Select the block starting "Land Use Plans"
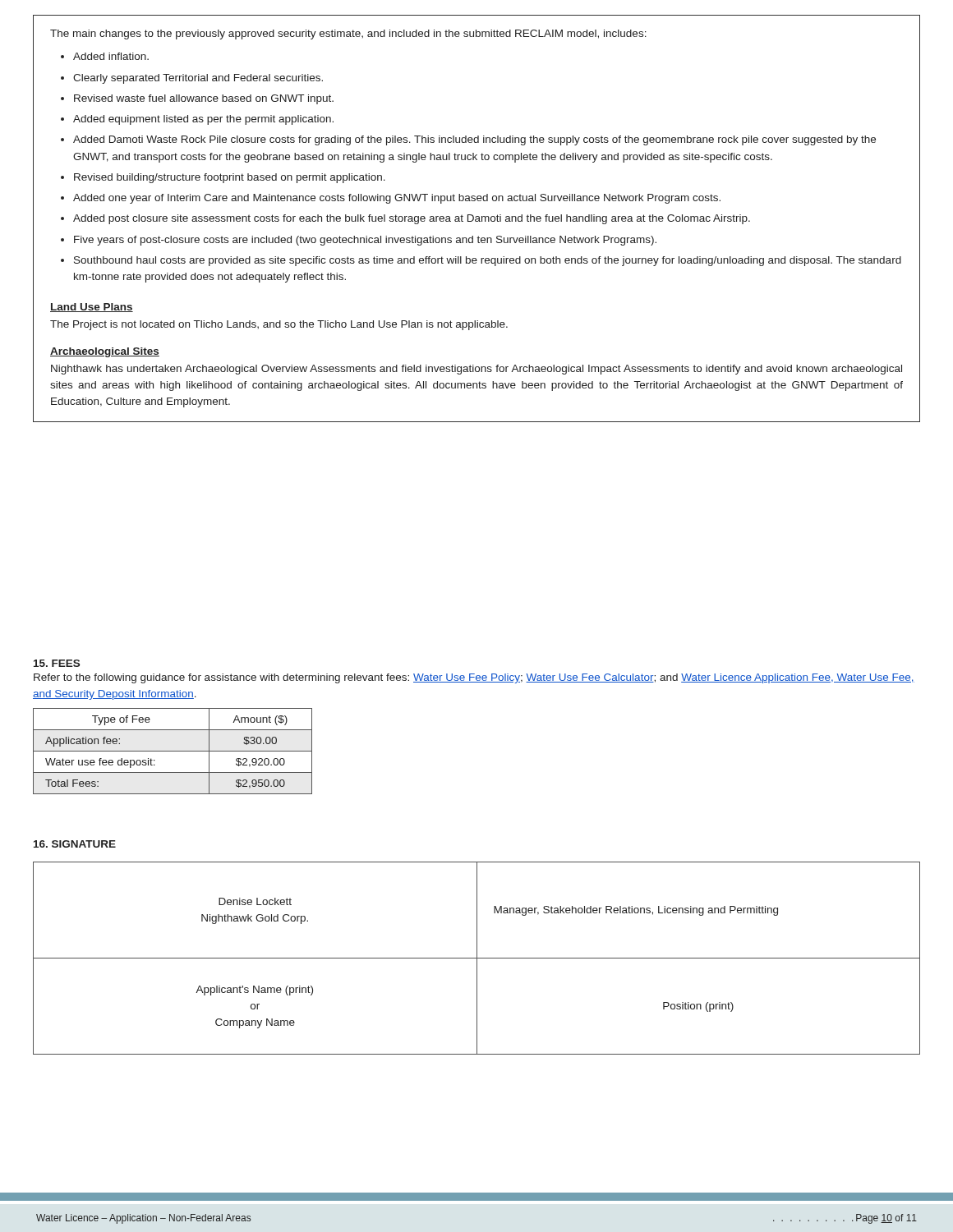Image resolution: width=953 pixels, height=1232 pixels. click(x=91, y=307)
